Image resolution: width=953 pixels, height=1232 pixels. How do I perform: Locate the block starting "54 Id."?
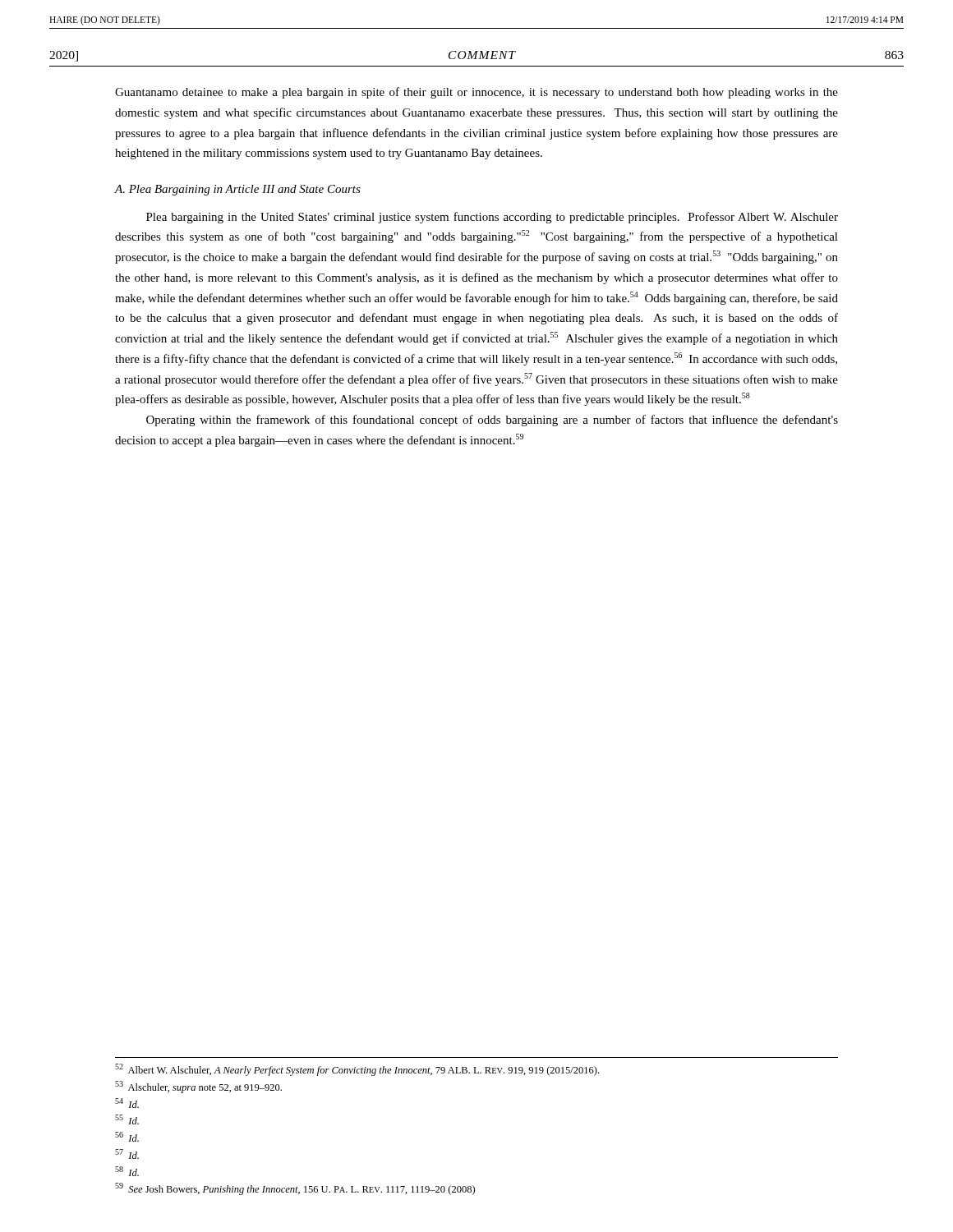point(127,1103)
